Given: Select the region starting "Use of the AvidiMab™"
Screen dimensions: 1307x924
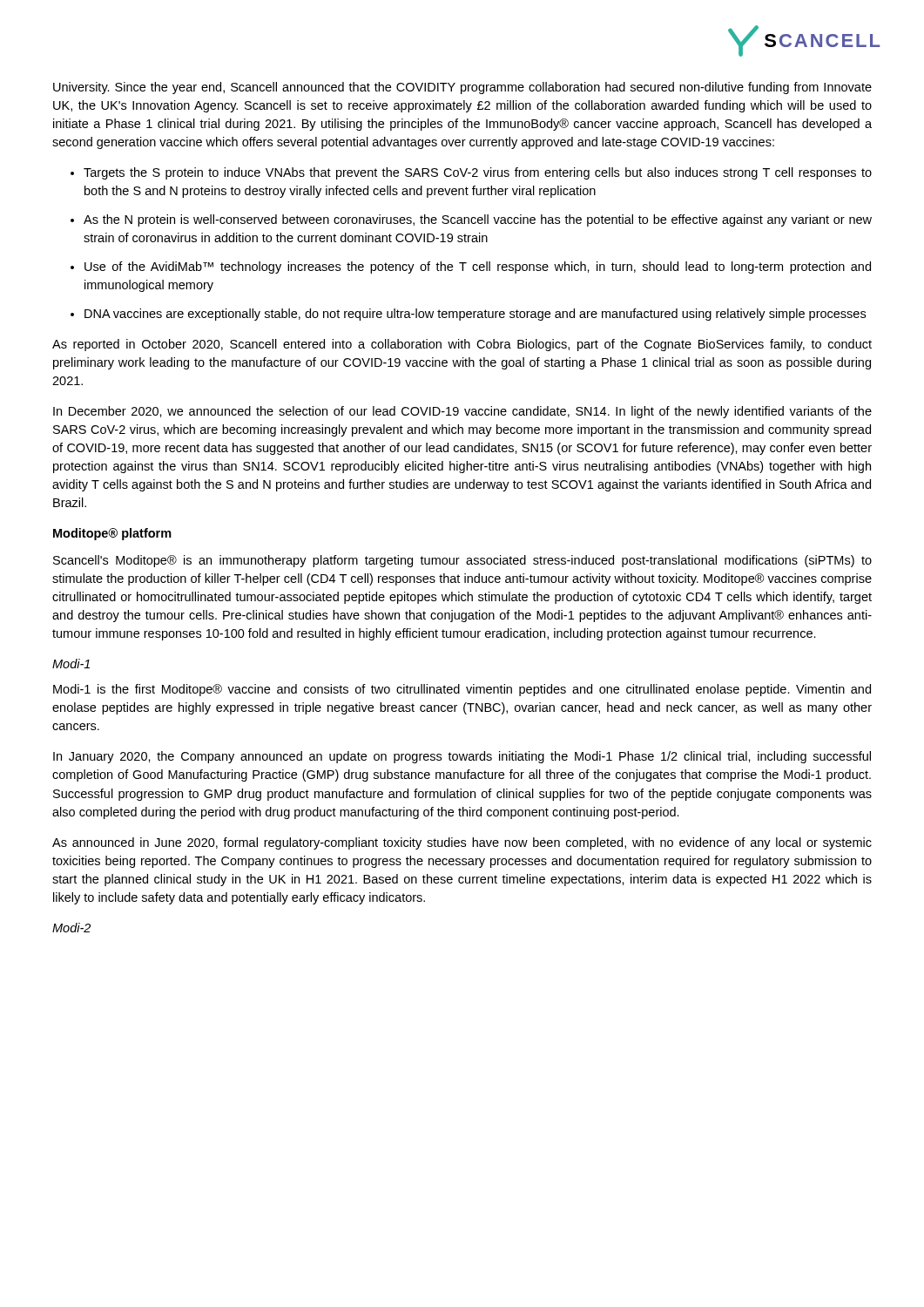Looking at the screenshot, I should coord(478,276).
